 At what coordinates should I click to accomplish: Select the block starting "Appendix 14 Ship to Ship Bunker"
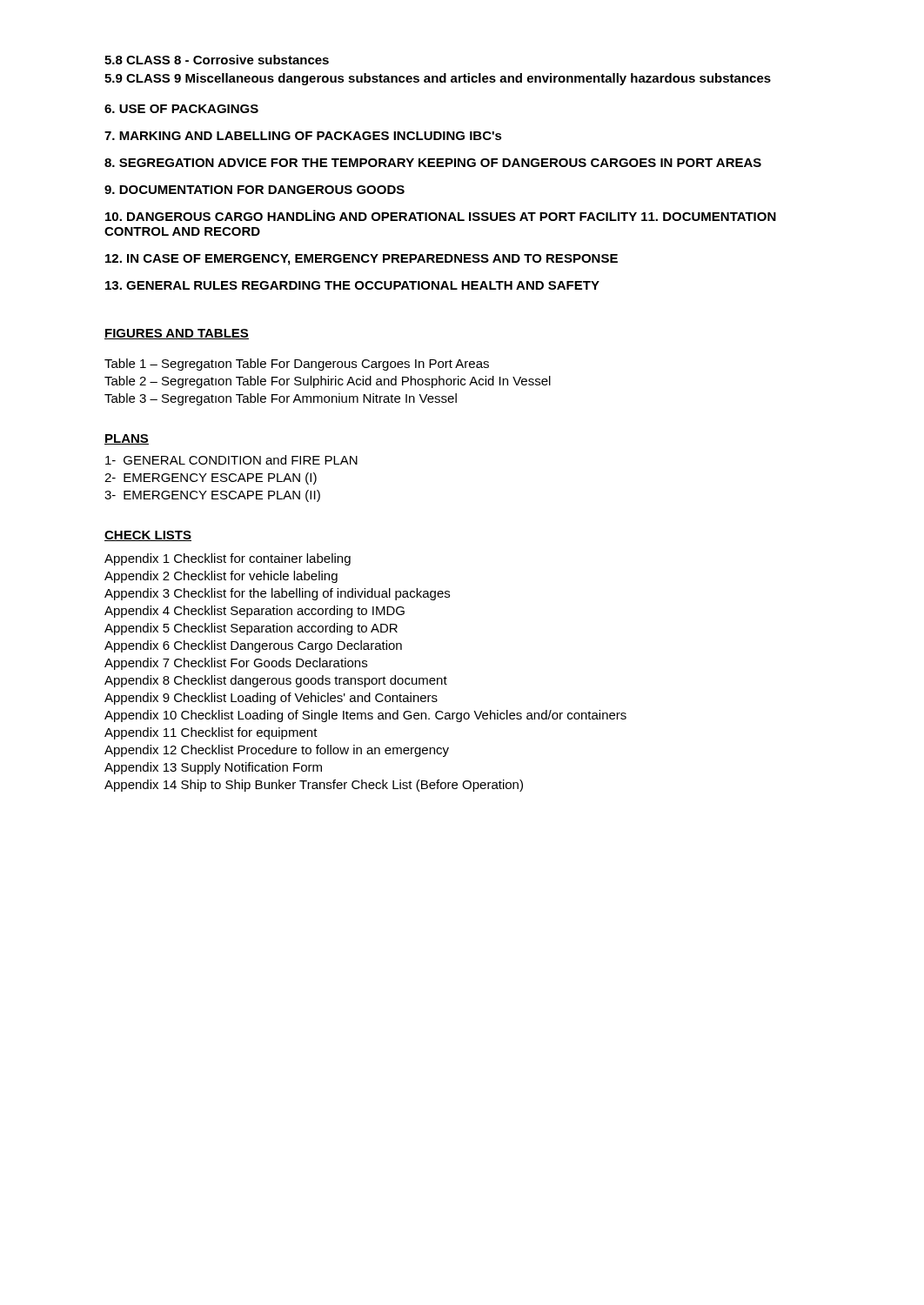[314, 784]
